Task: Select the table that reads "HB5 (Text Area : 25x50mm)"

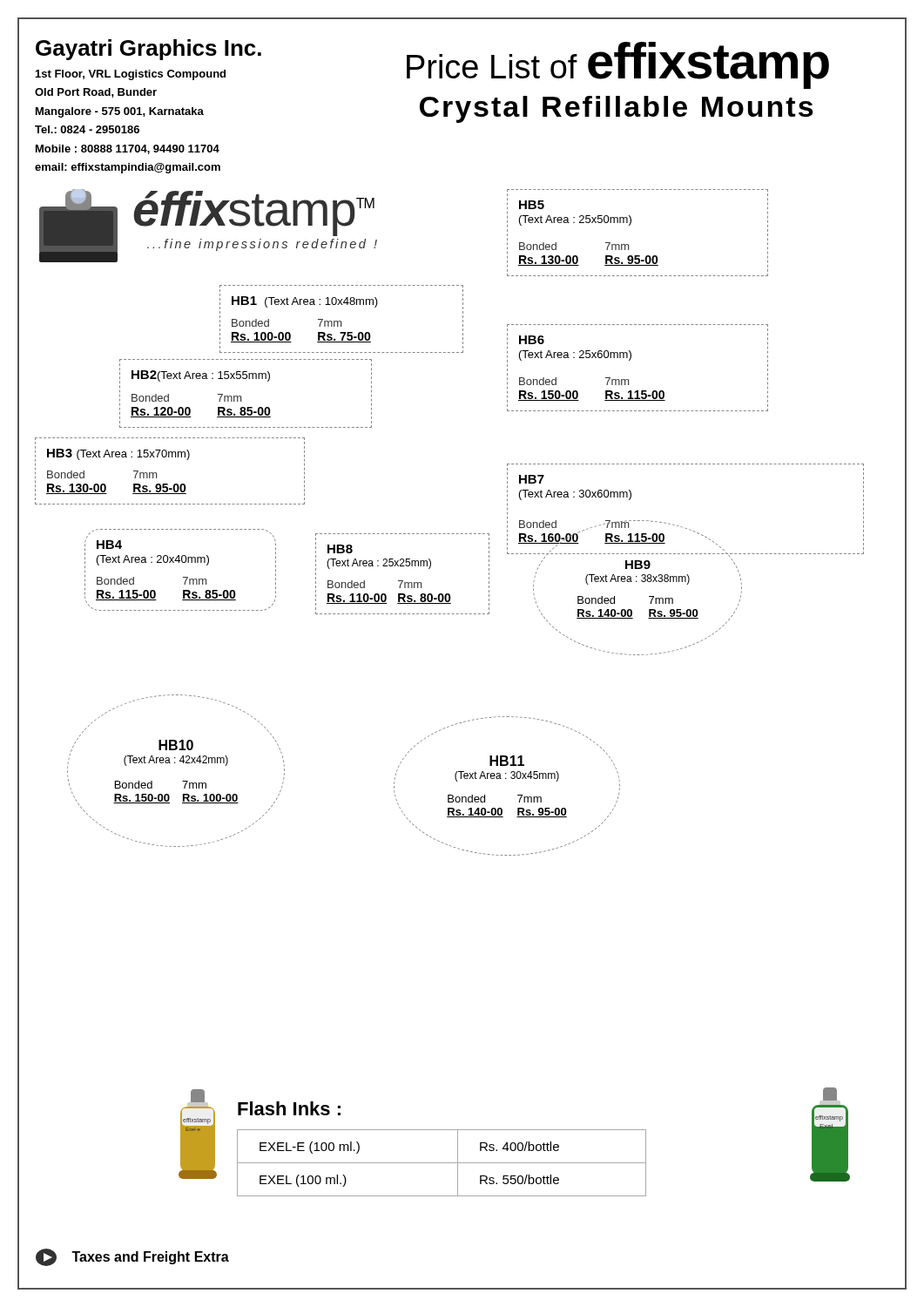Action: [637, 233]
